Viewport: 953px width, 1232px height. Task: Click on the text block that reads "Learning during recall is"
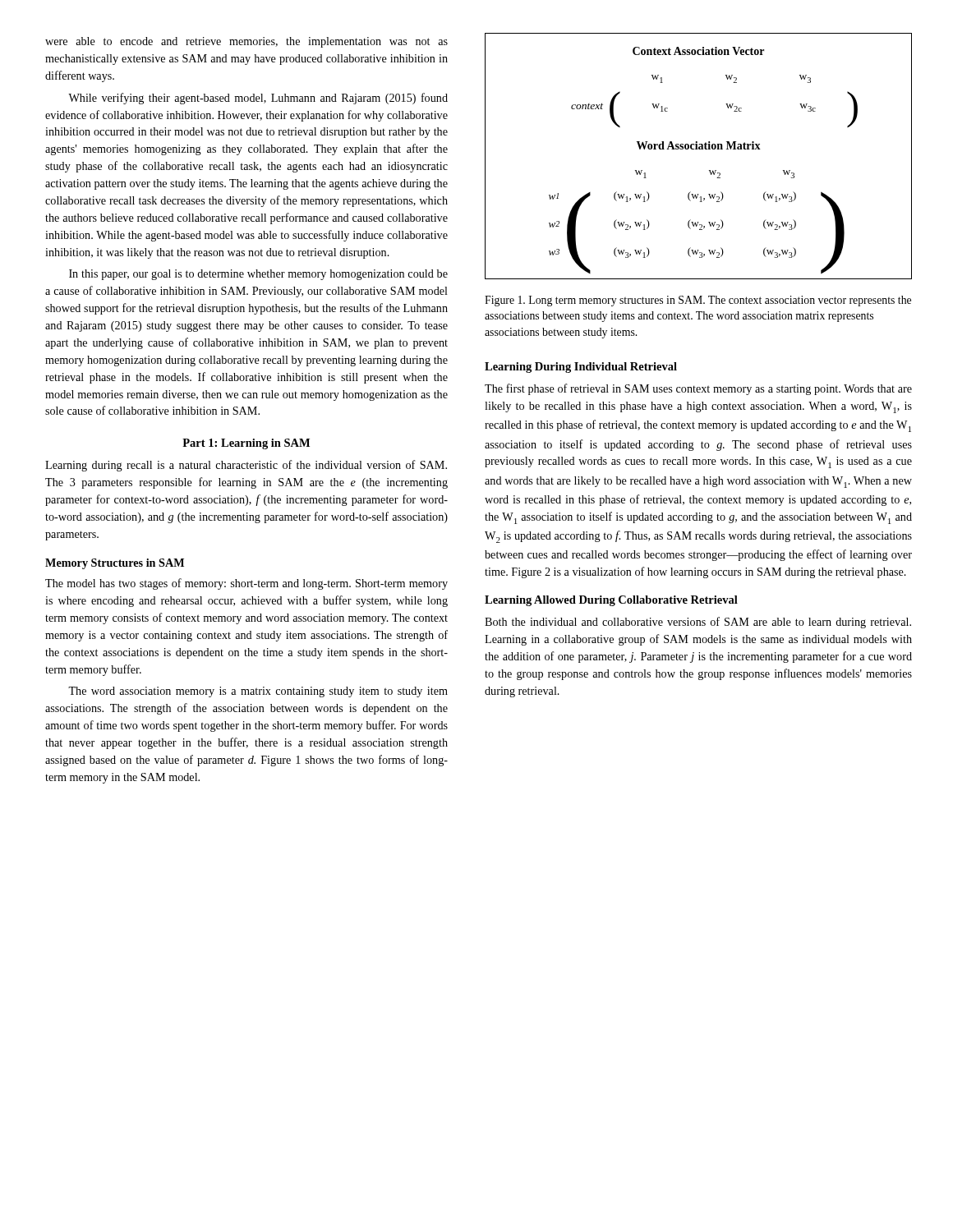[x=246, y=500]
